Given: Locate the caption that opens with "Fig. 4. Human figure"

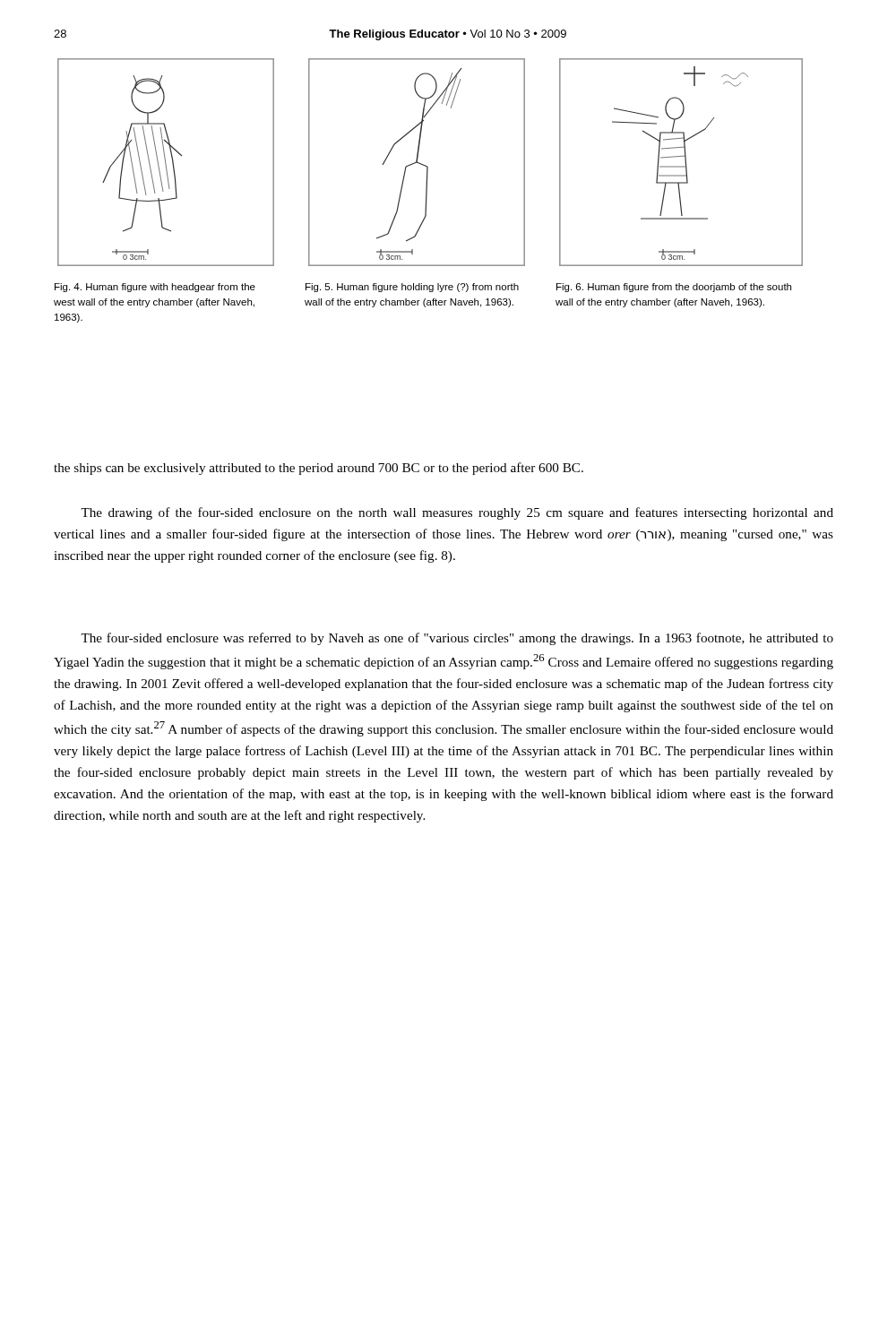Looking at the screenshot, I should pos(155,302).
